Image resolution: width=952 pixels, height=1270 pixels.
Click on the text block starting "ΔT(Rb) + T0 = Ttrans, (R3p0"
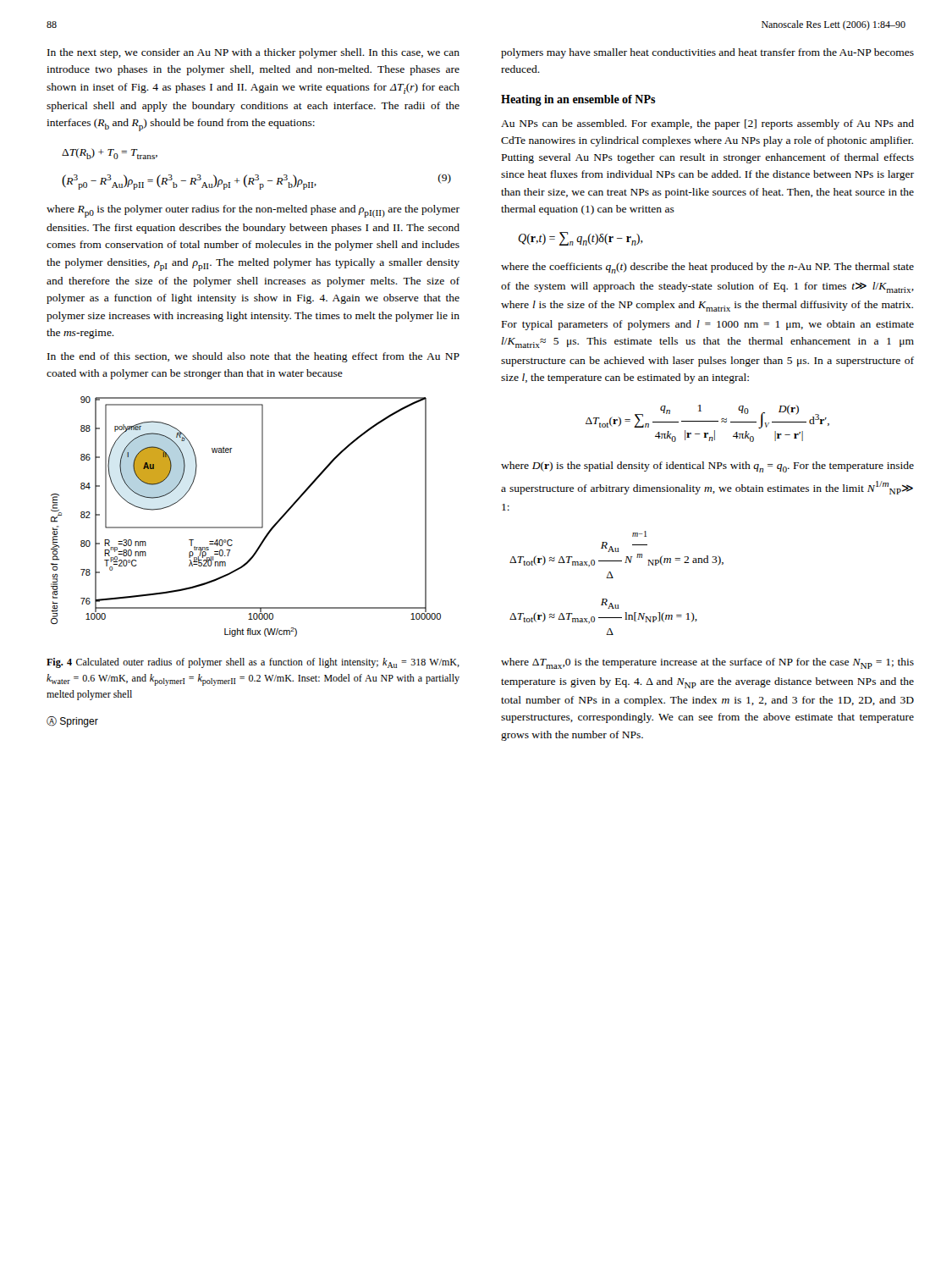pyautogui.click(x=256, y=168)
